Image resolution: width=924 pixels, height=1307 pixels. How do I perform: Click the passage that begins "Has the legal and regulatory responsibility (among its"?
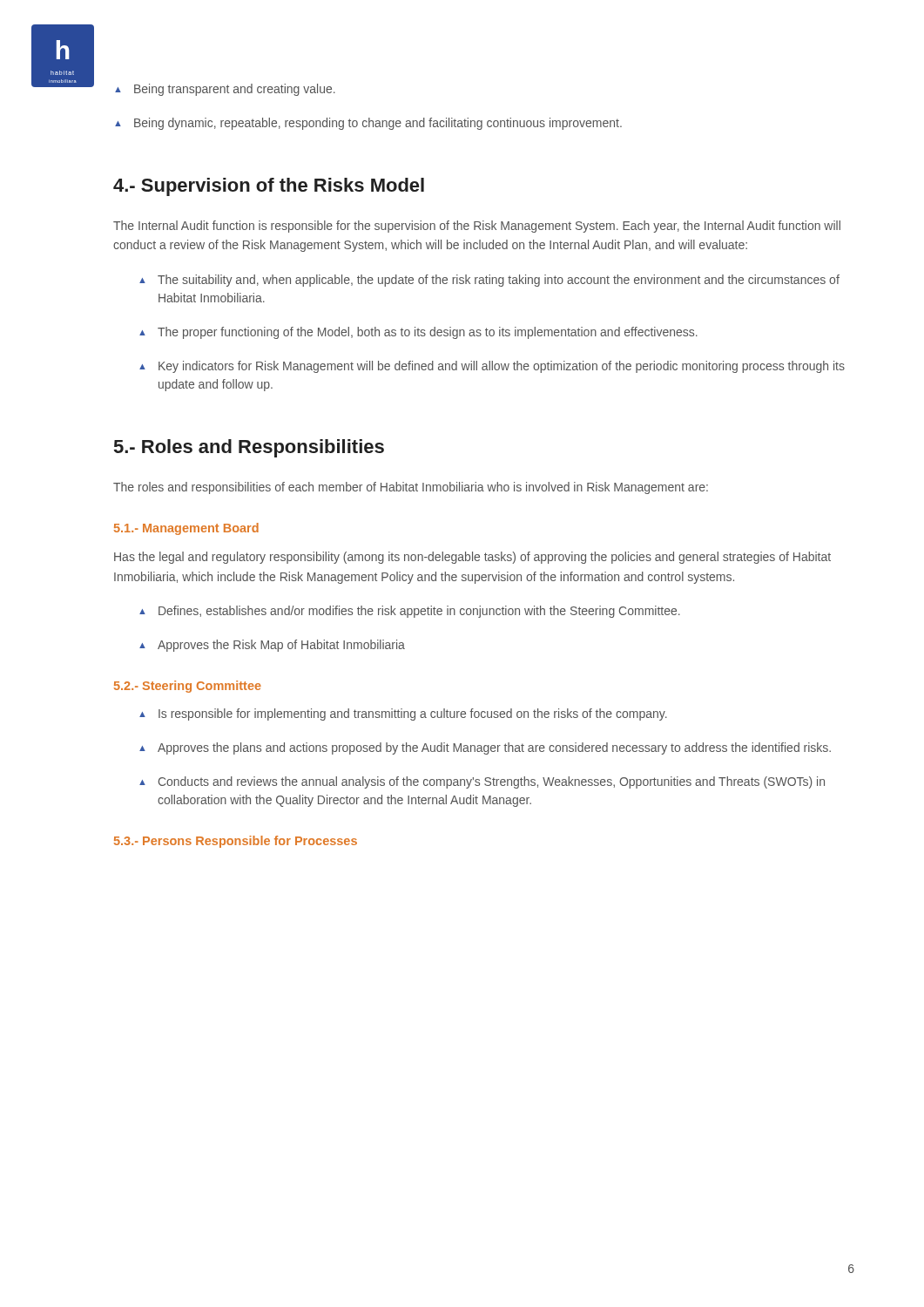pos(472,567)
